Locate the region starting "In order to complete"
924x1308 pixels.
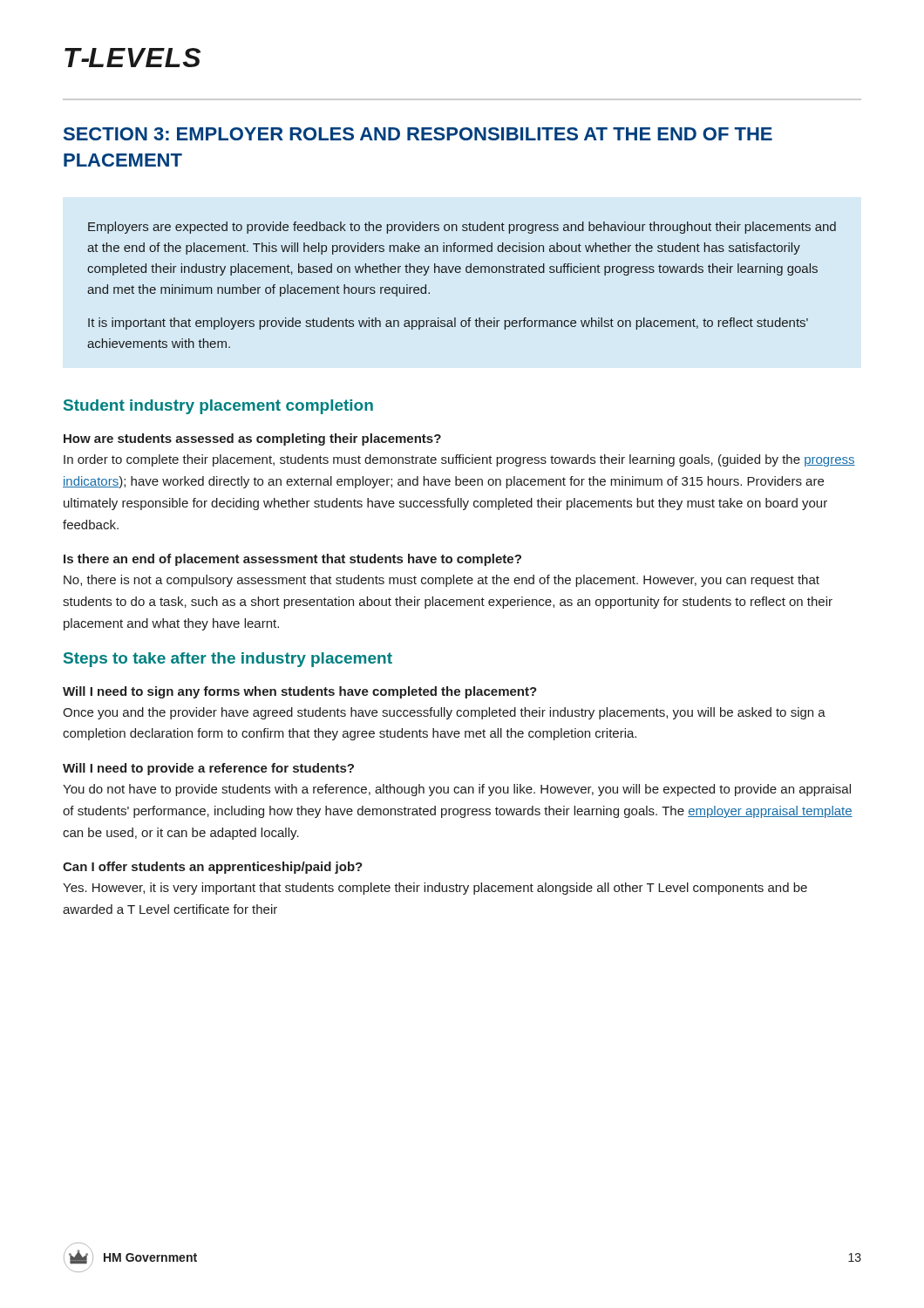point(462,493)
